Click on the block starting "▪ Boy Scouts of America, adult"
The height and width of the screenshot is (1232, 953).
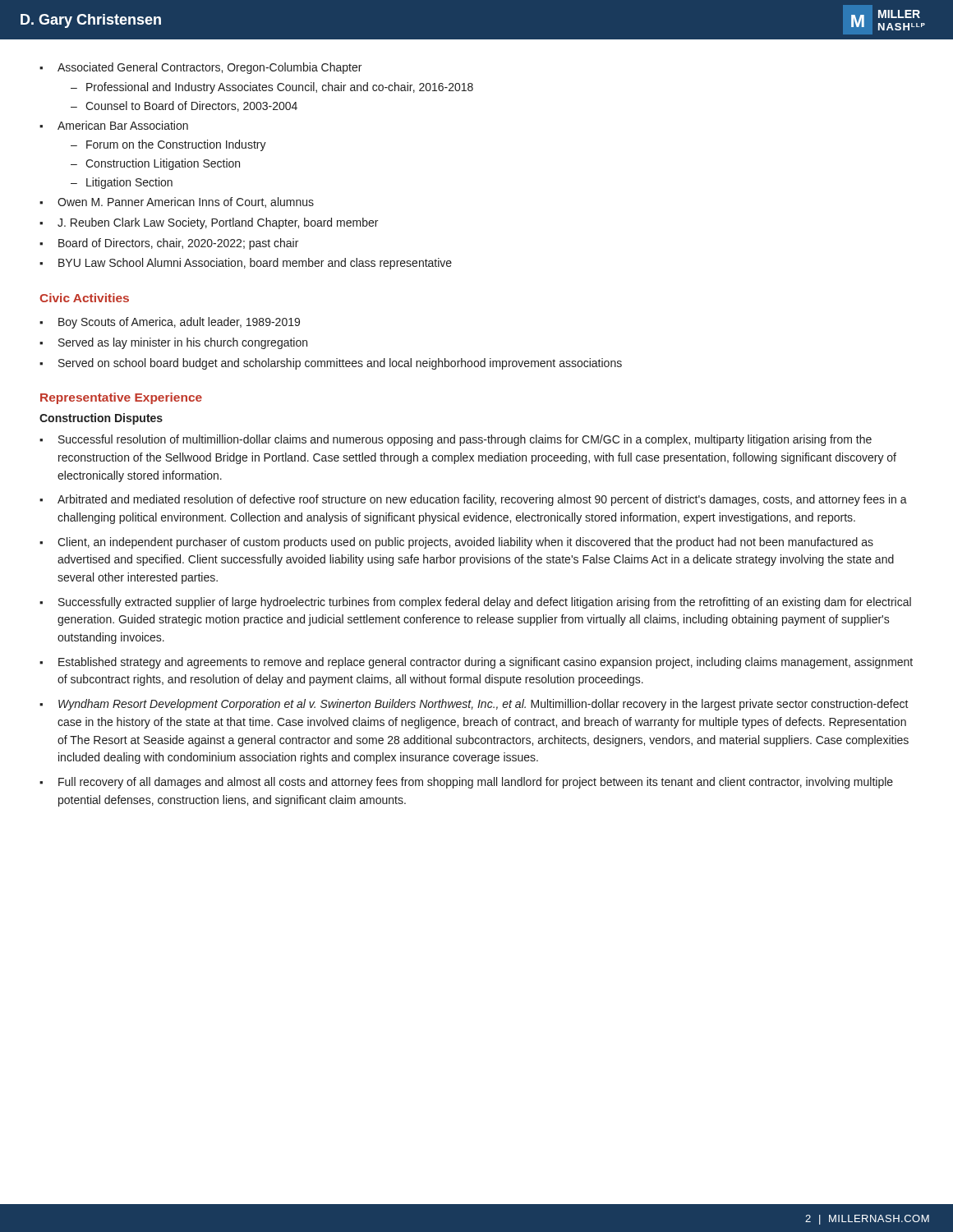(170, 323)
